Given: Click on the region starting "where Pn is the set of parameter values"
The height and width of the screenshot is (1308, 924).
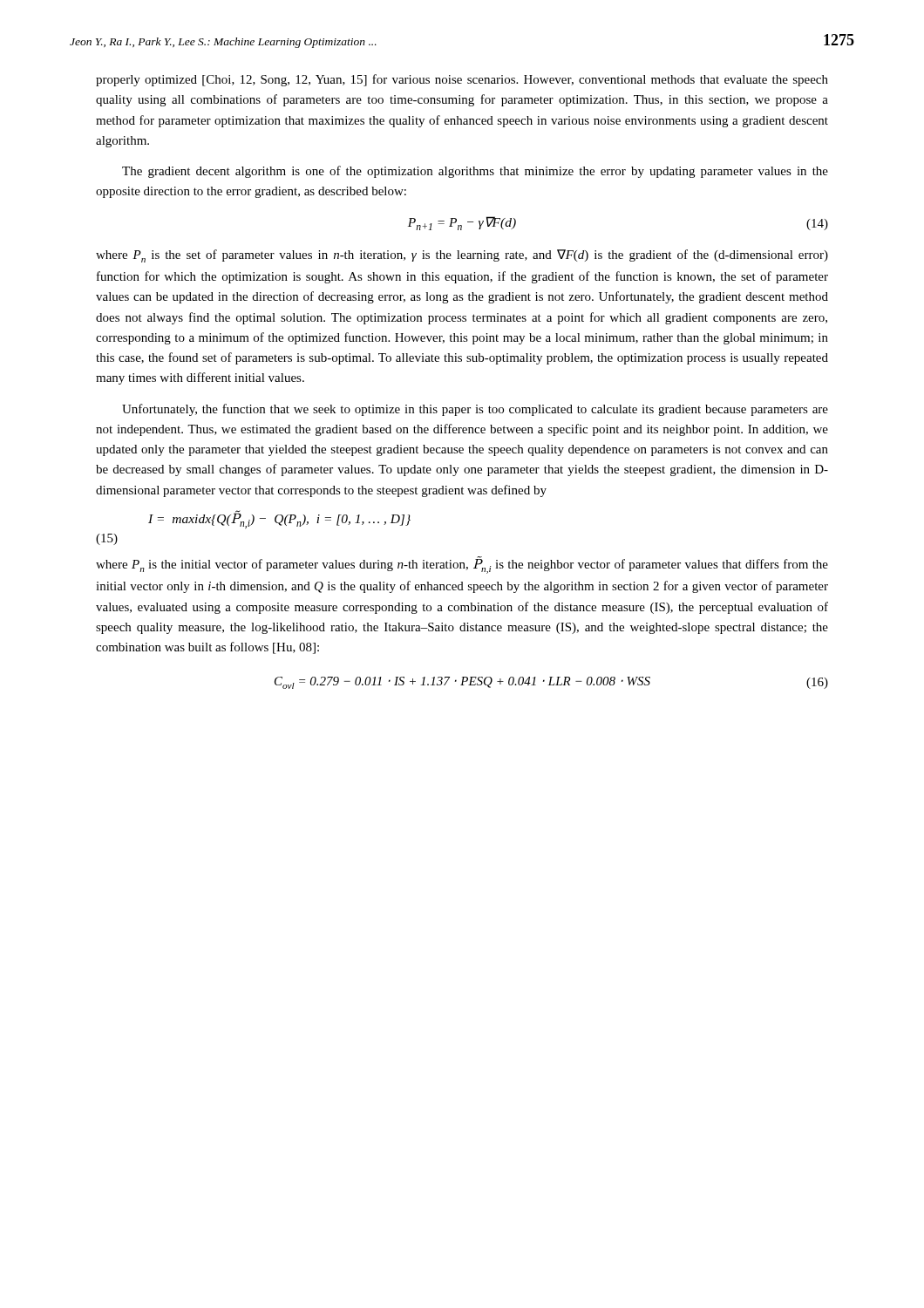Looking at the screenshot, I should click(x=462, y=316).
